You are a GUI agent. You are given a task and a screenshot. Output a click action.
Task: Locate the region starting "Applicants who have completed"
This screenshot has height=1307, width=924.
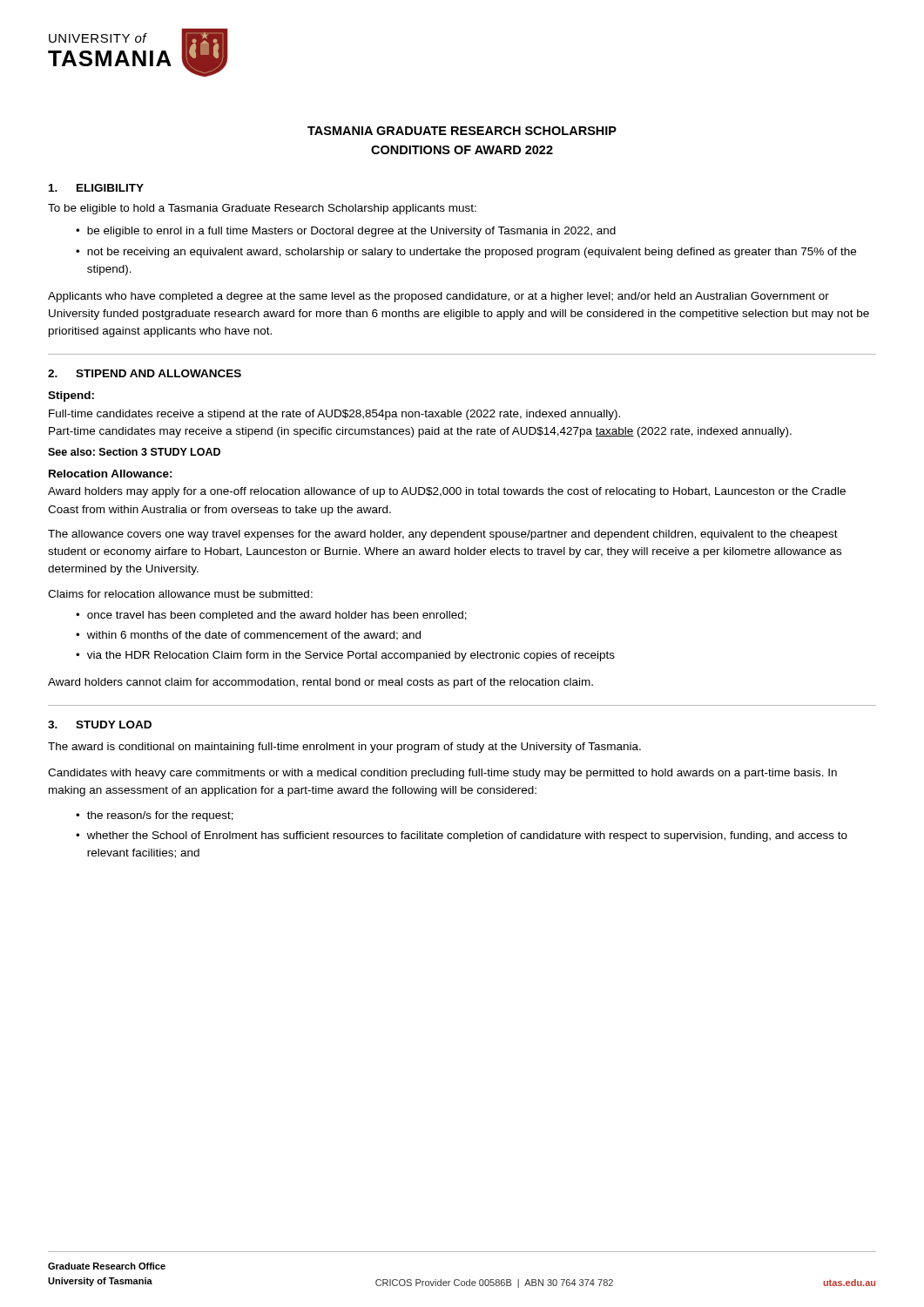tap(459, 313)
